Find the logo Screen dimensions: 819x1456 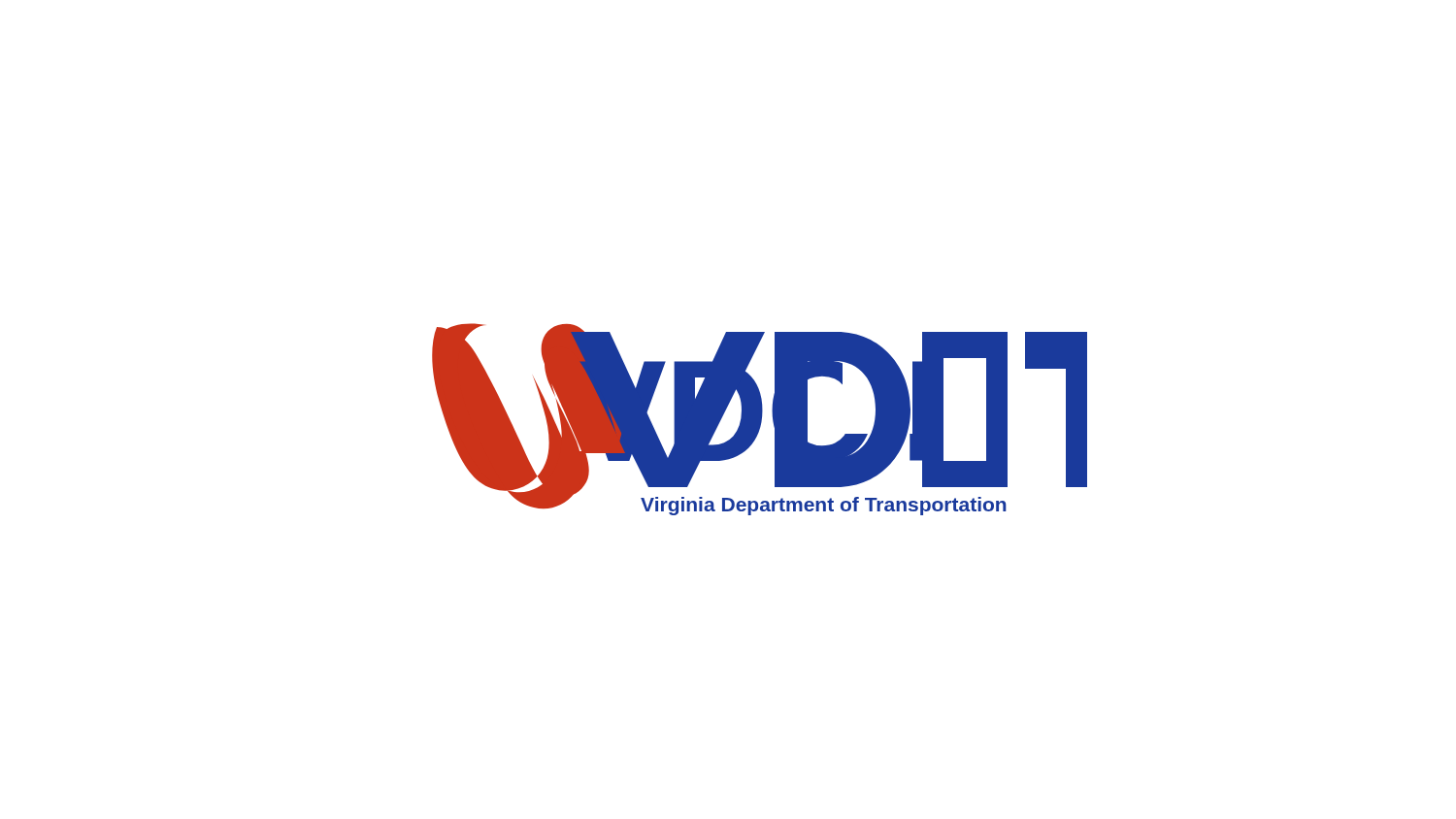728,410
